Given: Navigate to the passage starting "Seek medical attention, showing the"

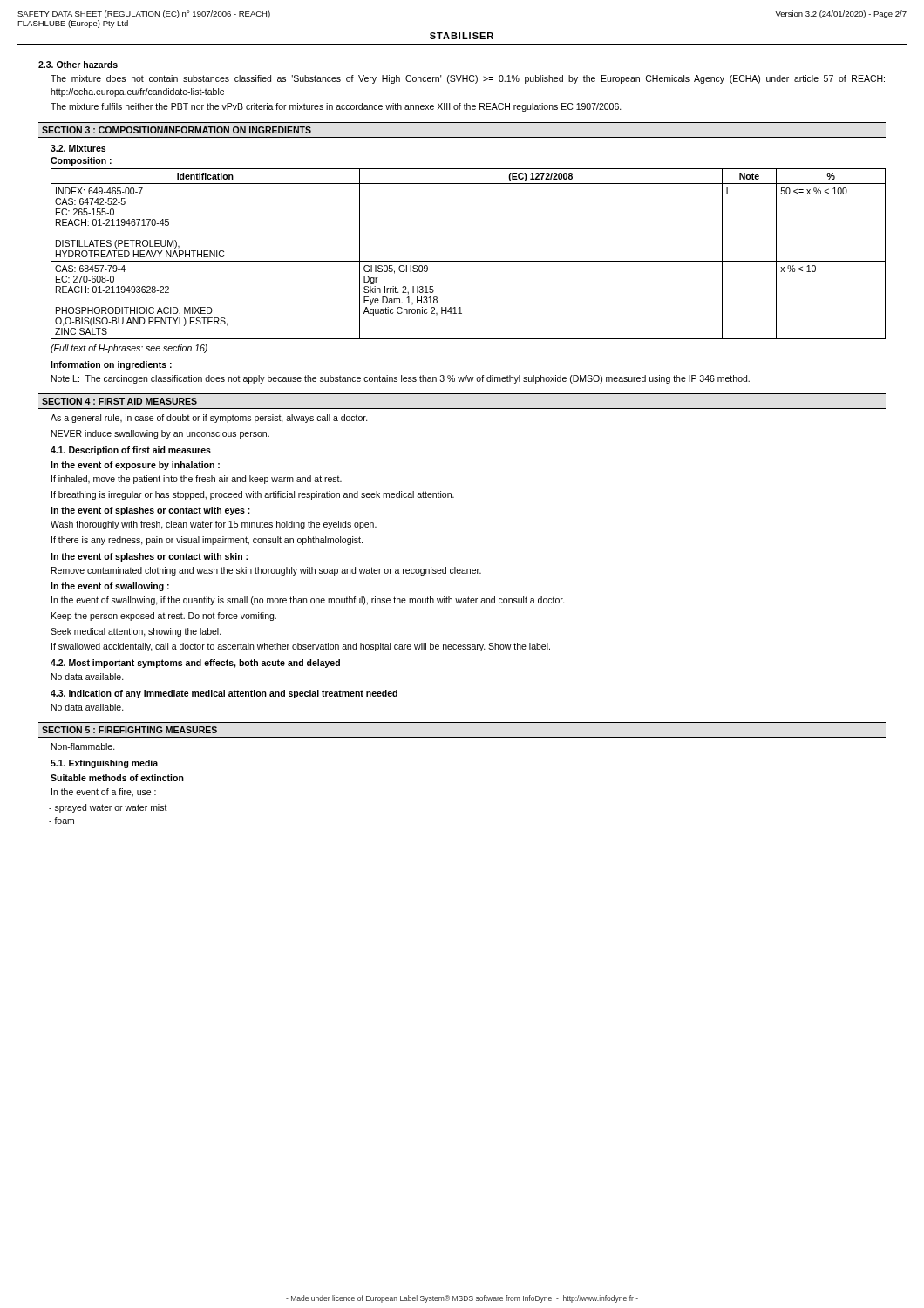Looking at the screenshot, I should [136, 631].
